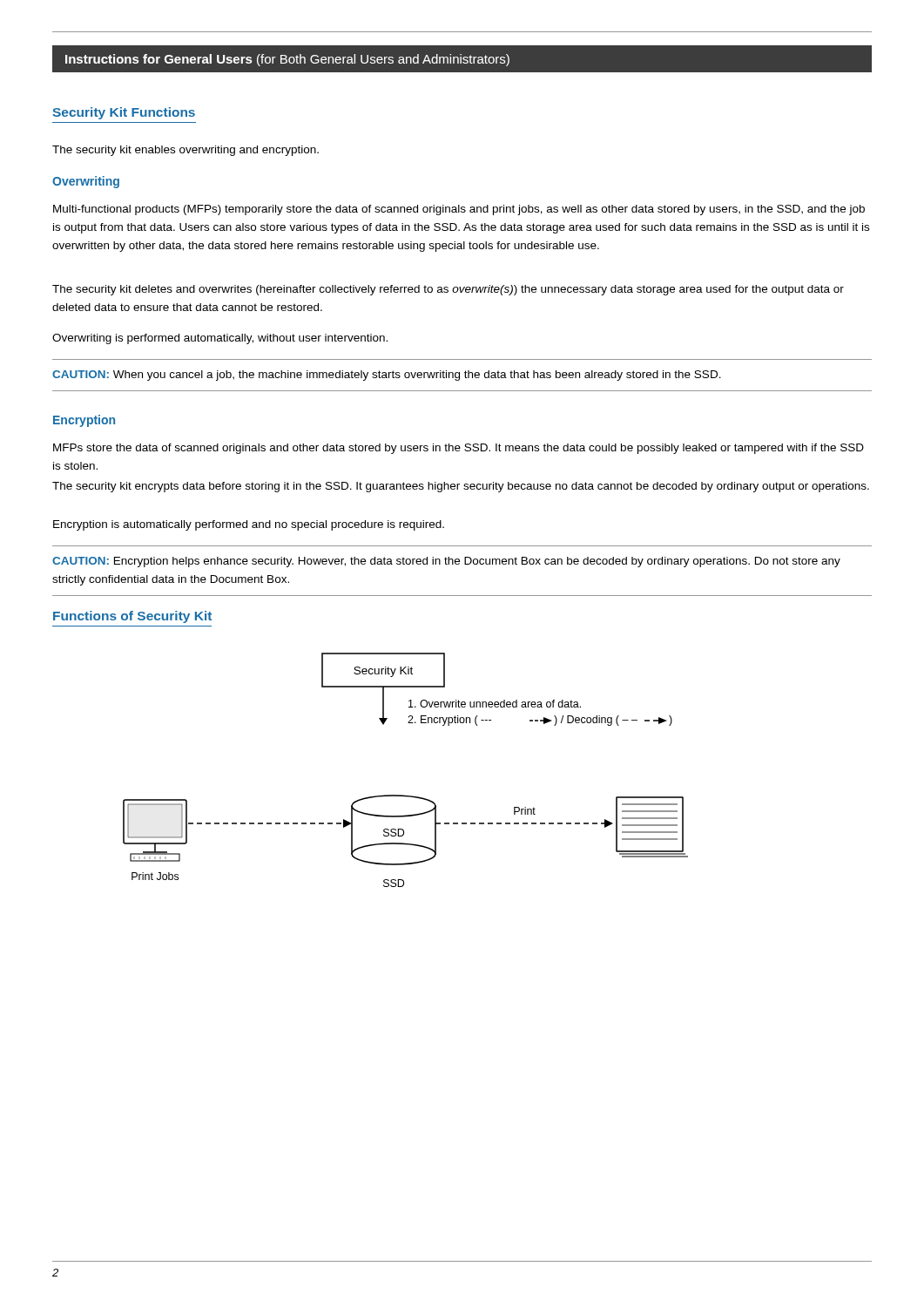Image resolution: width=924 pixels, height=1307 pixels.
Task: Click on the region starting "Encryption is automatically performed and no"
Action: pos(249,524)
